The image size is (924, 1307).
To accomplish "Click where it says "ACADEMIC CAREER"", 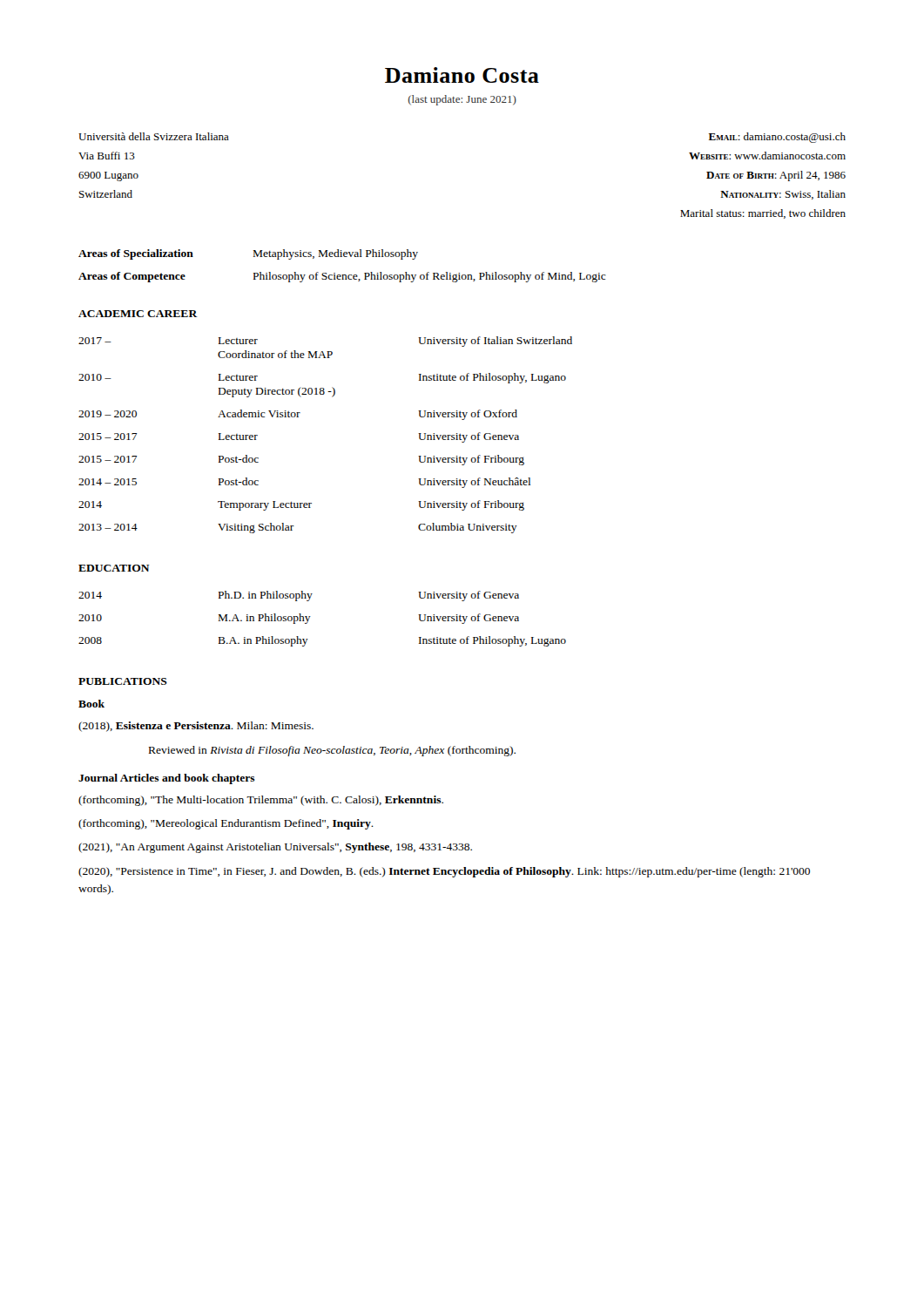I will (138, 314).
